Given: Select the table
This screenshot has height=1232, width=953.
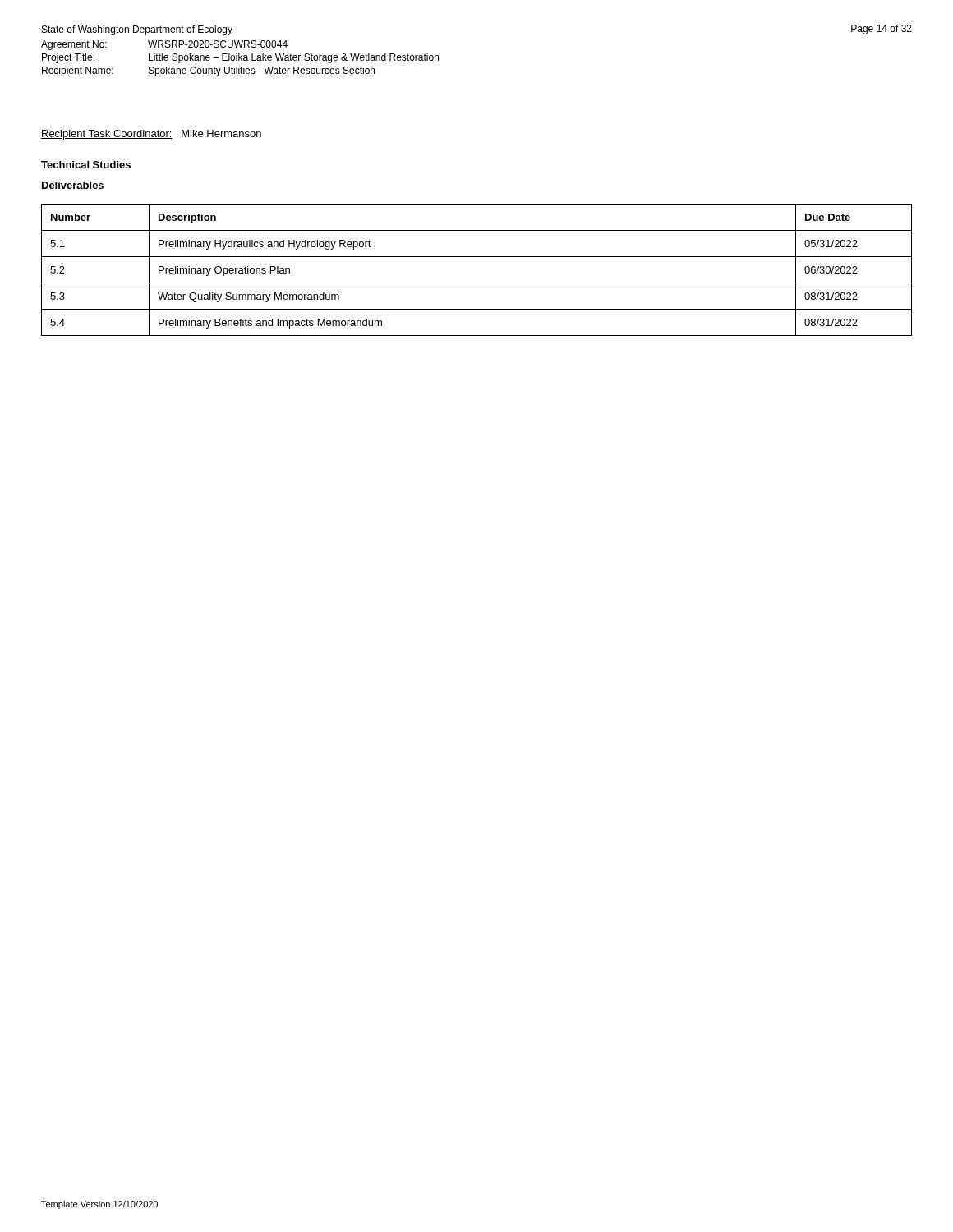Looking at the screenshot, I should (x=476, y=270).
